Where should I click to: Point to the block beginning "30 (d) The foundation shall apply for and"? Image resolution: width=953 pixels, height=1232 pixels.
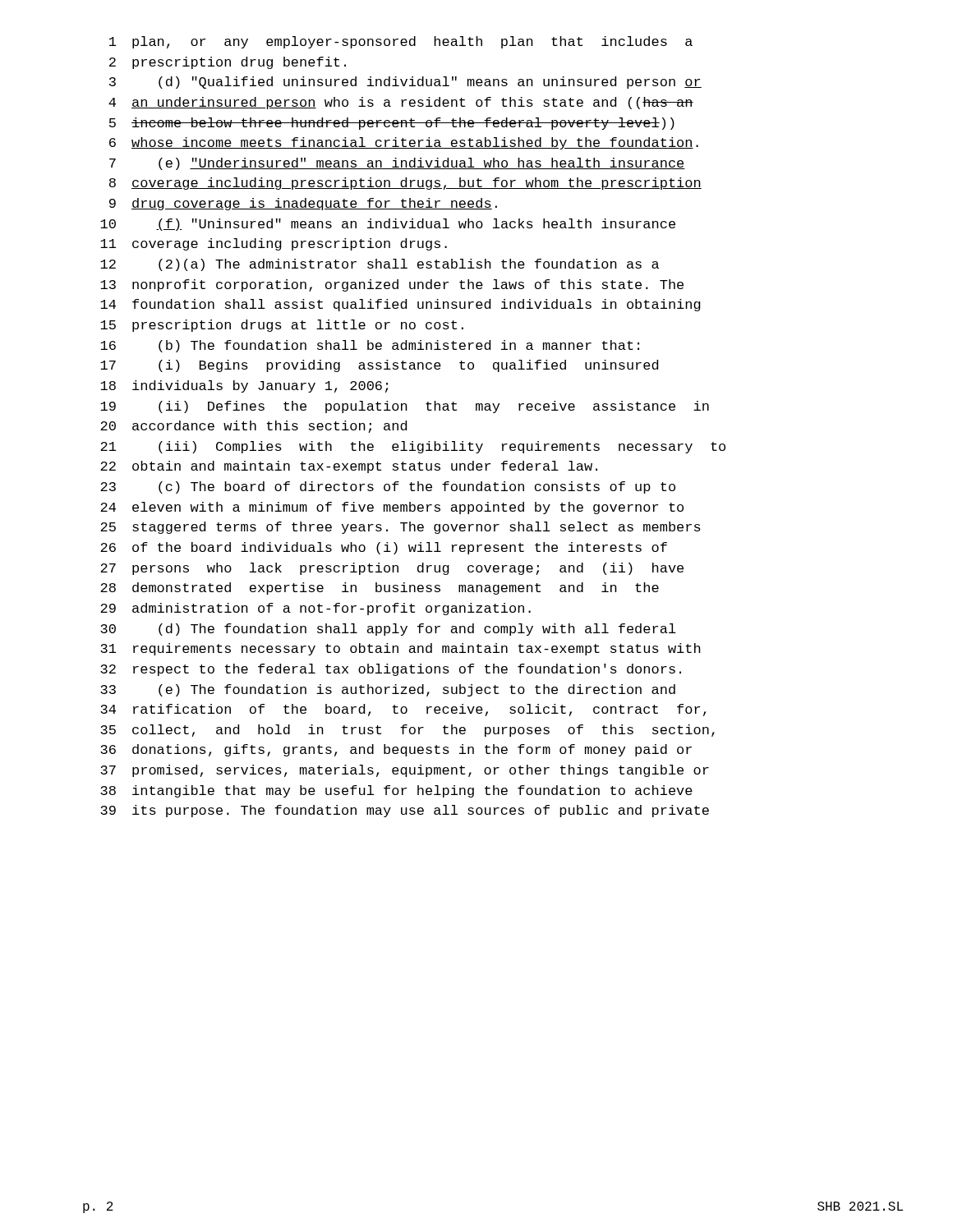(x=493, y=630)
